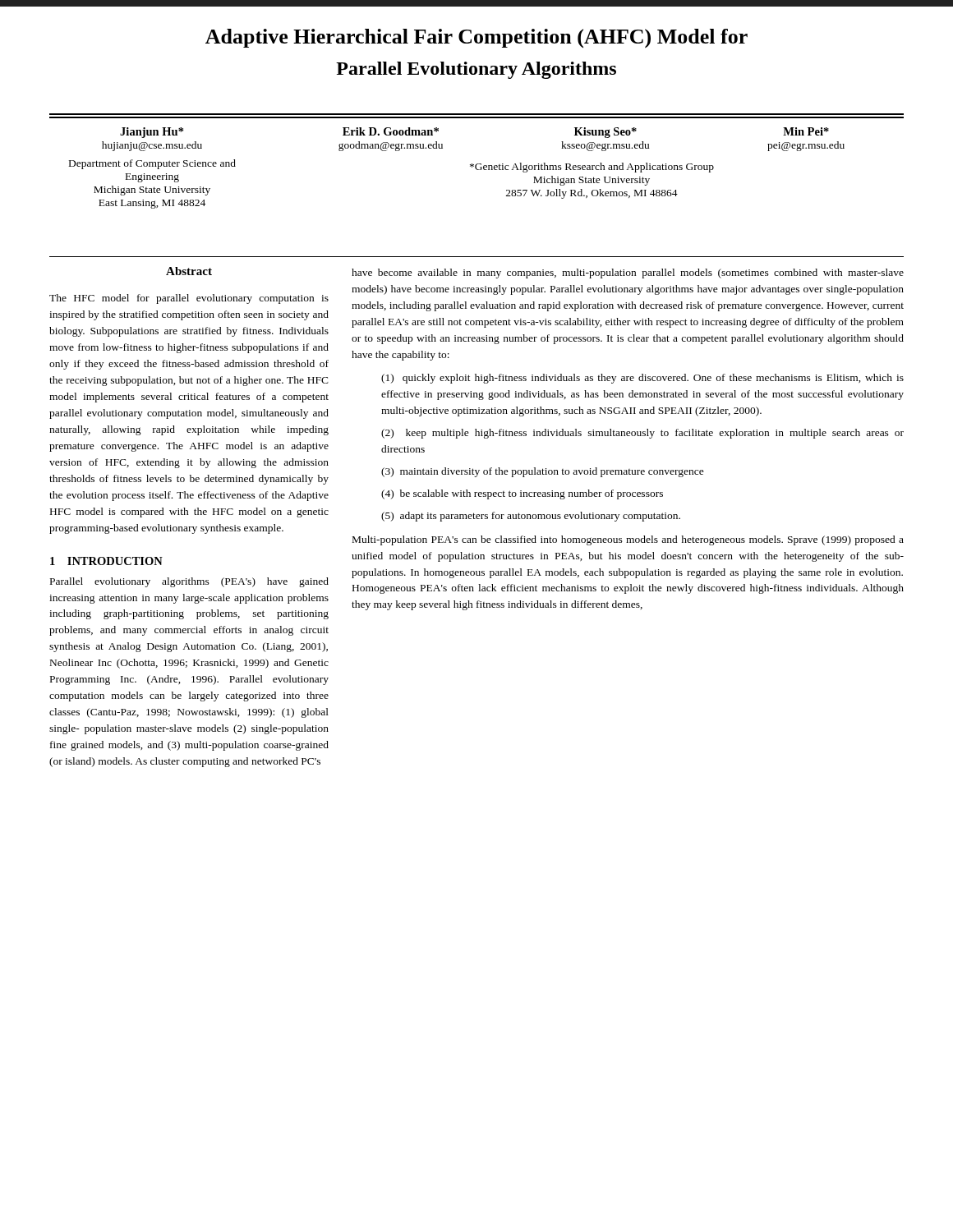The width and height of the screenshot is (953, 1232).
Task: Point to the text starting "Parallel evolutionary algorithms (PEA's) have gained increasing"
Action: (x=189, y=671)
